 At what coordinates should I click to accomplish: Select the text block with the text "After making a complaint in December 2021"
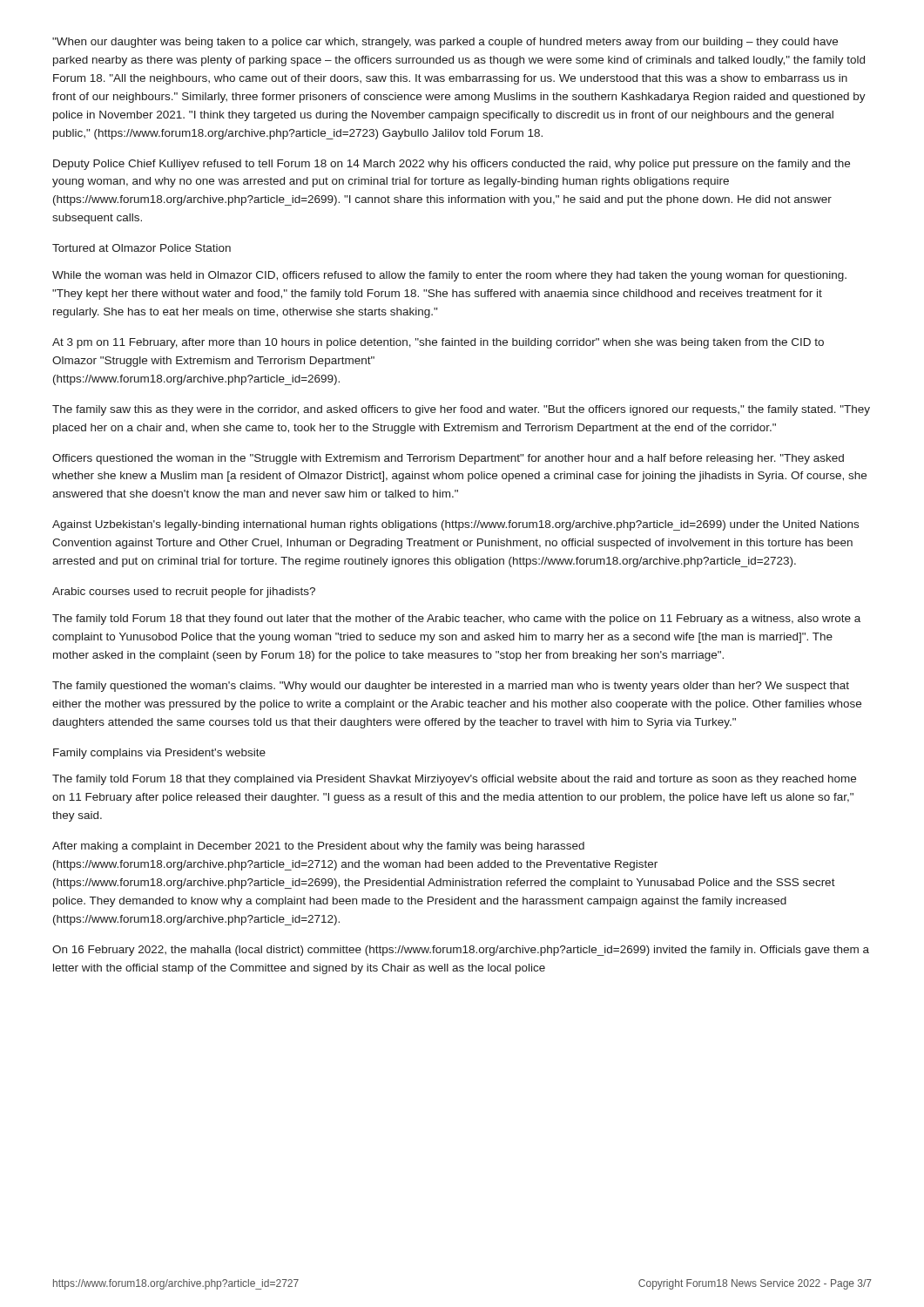pyautogui.click(x=443, y=882)
